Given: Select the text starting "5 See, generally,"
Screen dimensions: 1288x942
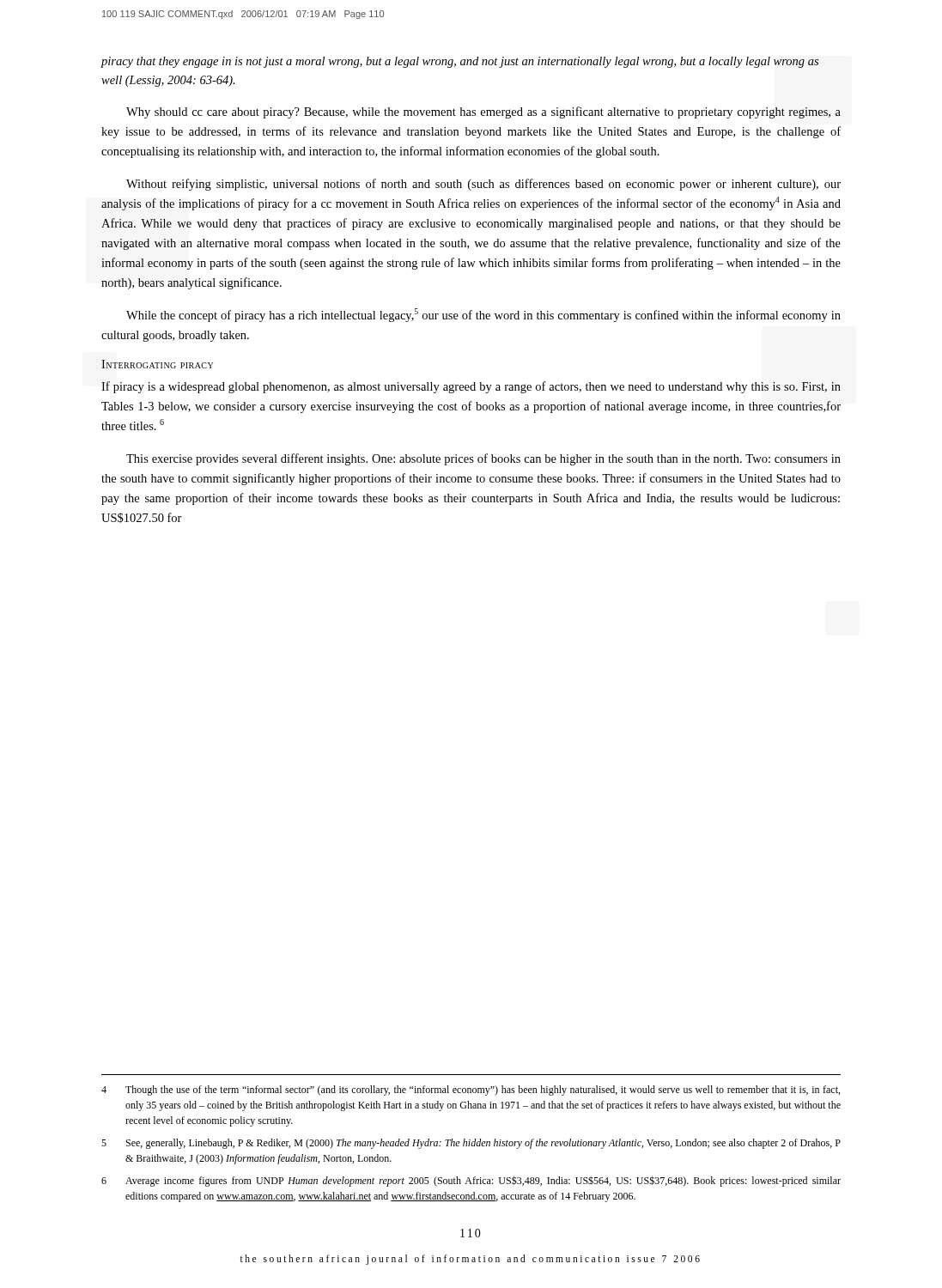Looking at the screenshot, I should pyautogui.click(x=471, y=1151).
